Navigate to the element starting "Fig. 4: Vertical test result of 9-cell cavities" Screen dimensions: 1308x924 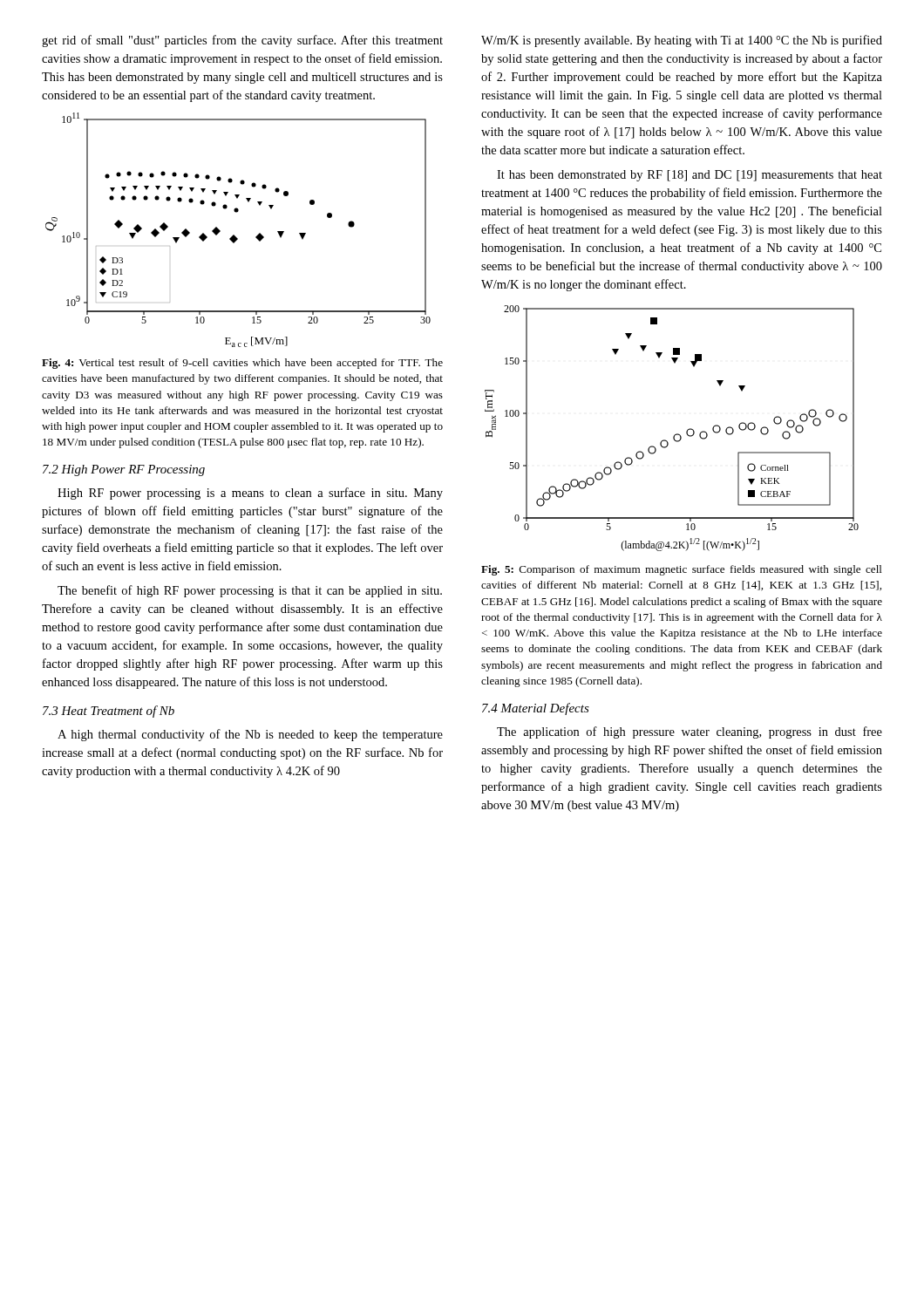click(x=242, y=403)
